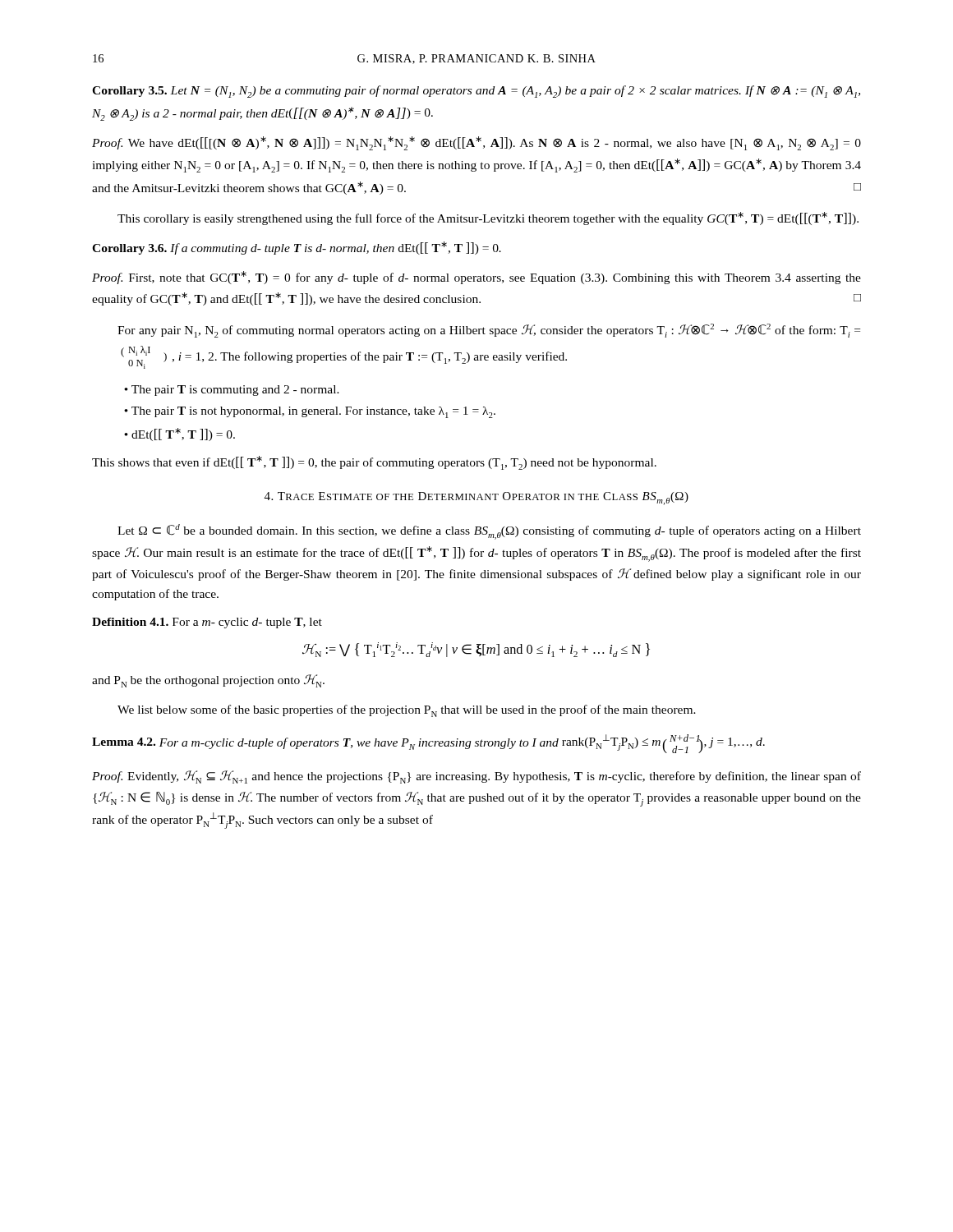Locate the block of text that opens with "• dEt([[ T∗, T ]]) ="

[180, 434]
